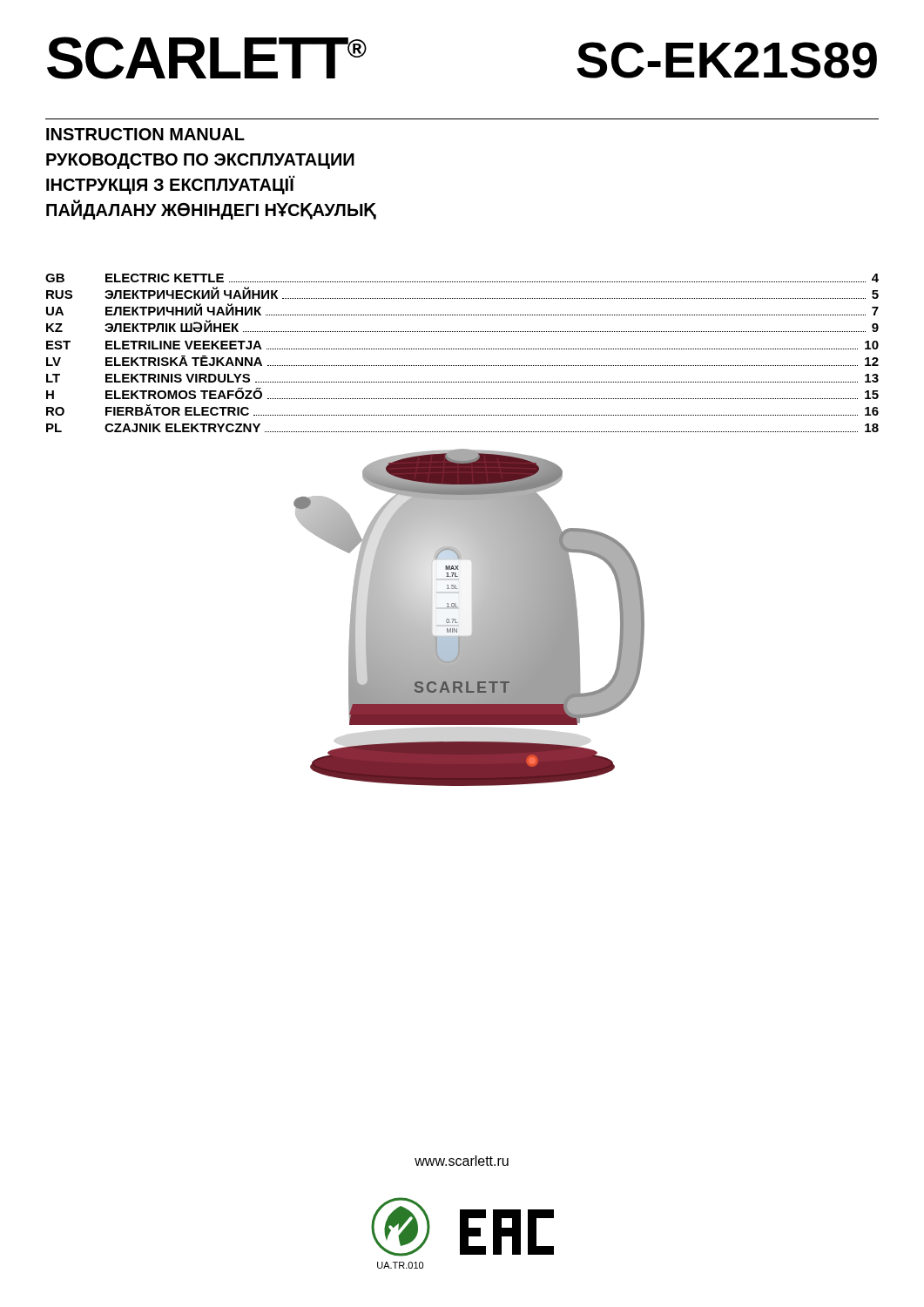Screen dimensions: 1307x924
Task: Click on the photo
Action: click(462, 610)
